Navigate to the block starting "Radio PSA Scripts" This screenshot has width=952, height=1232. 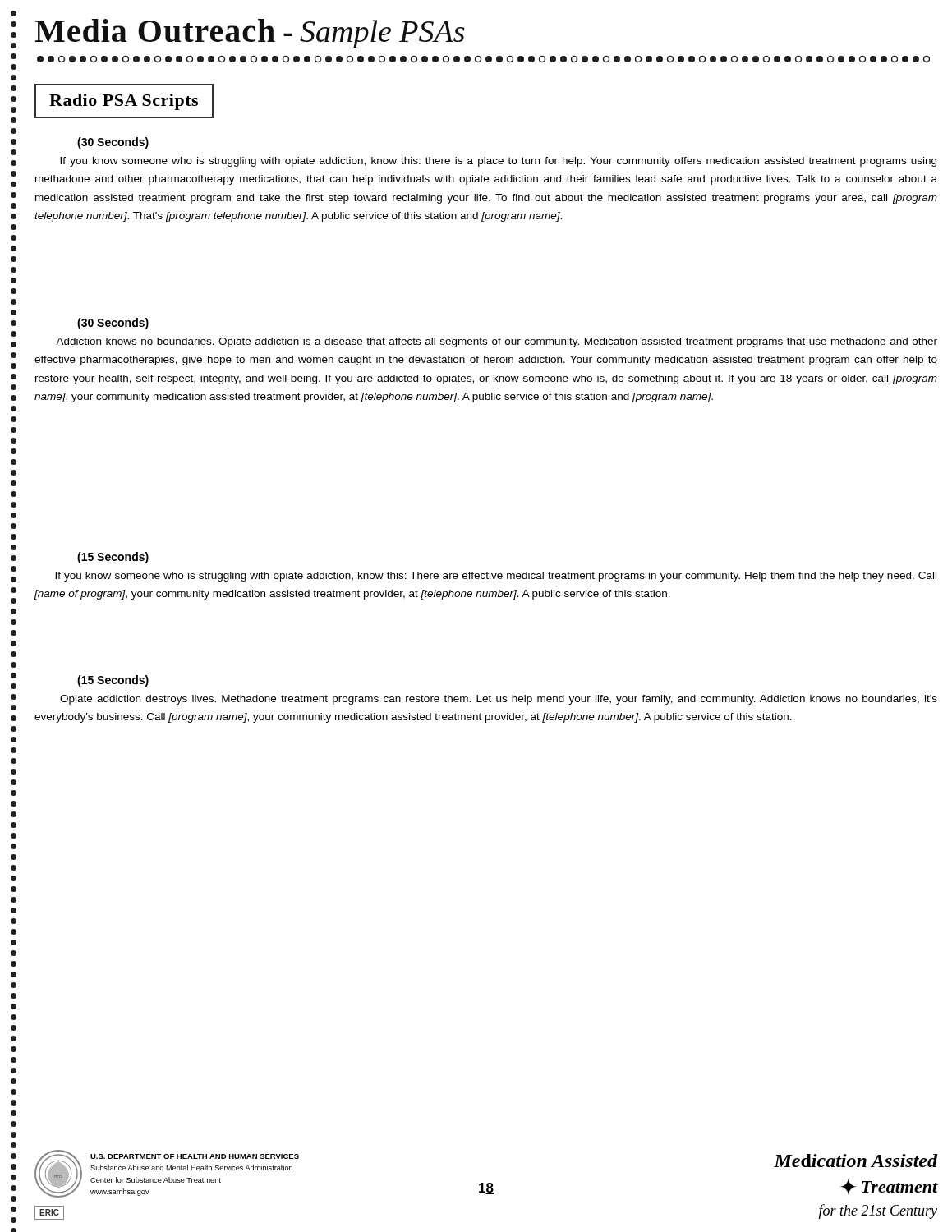pyautogui.click(x=124, y=101)
